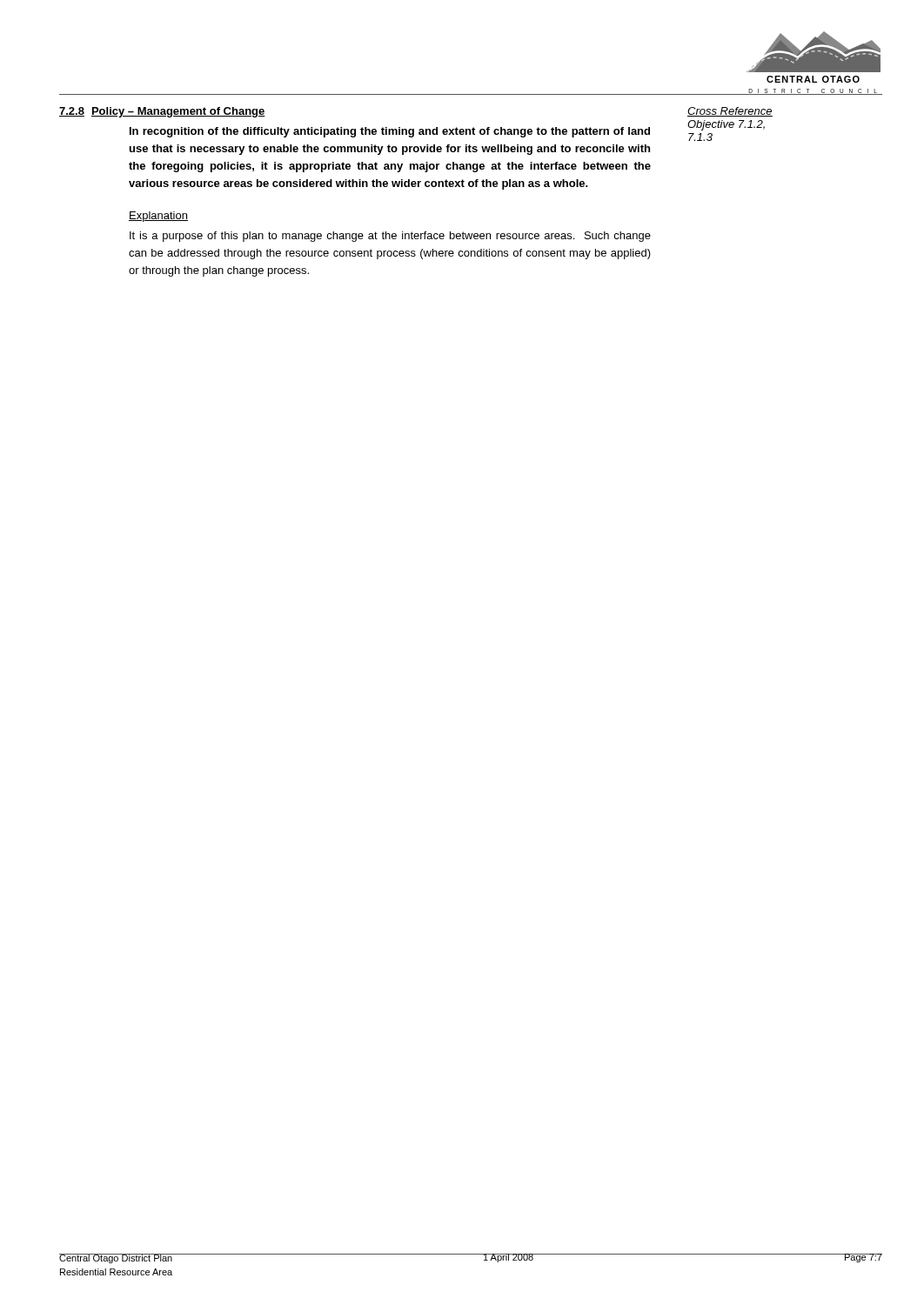The width and height of the screenshot is (924, 1305).
Task: Find the text block that reads "It is a purpose of this plan"
Action: click(390, 252)
